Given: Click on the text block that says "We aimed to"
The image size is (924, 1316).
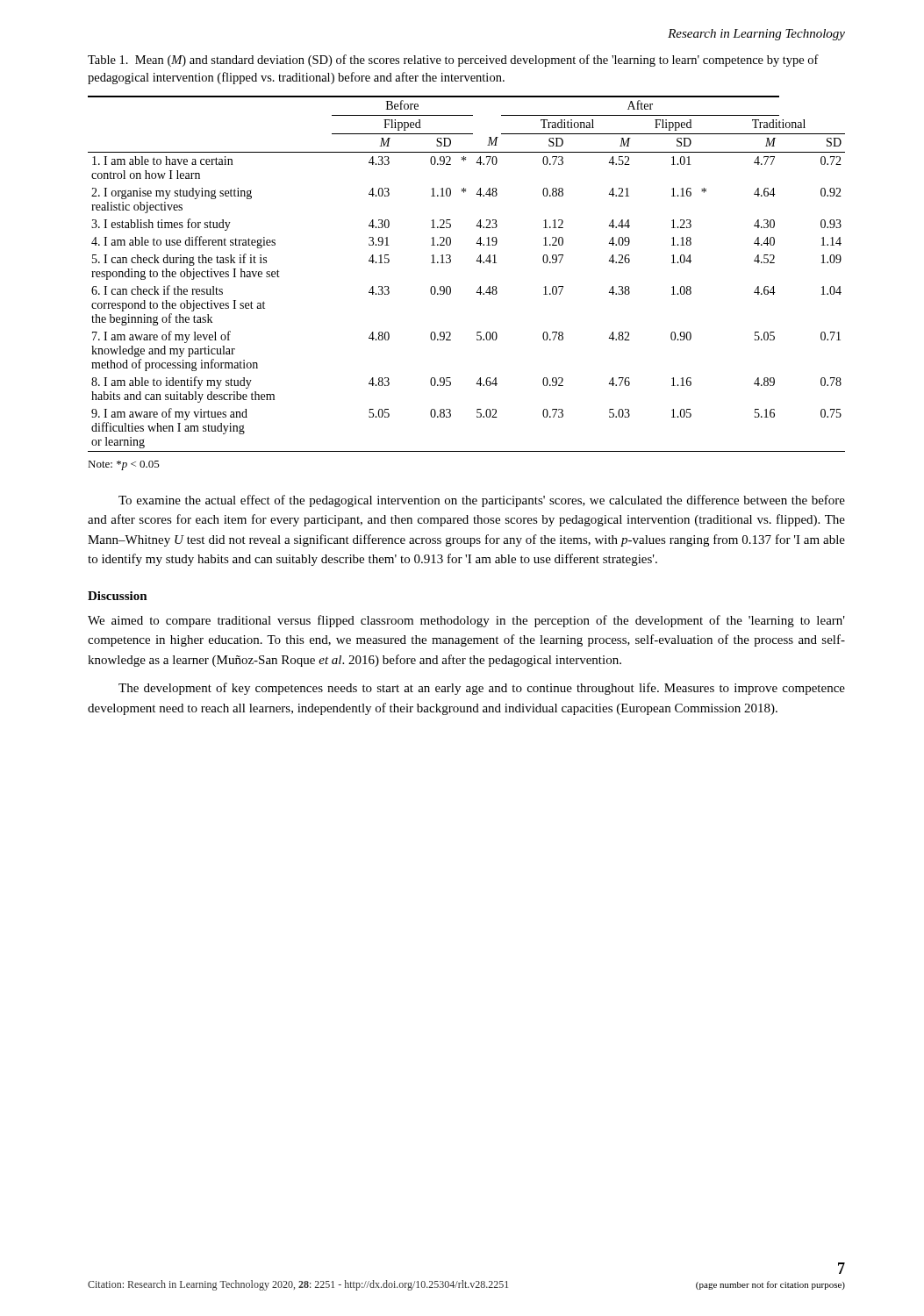Looking at the screenshot, I should pos(466,640).
